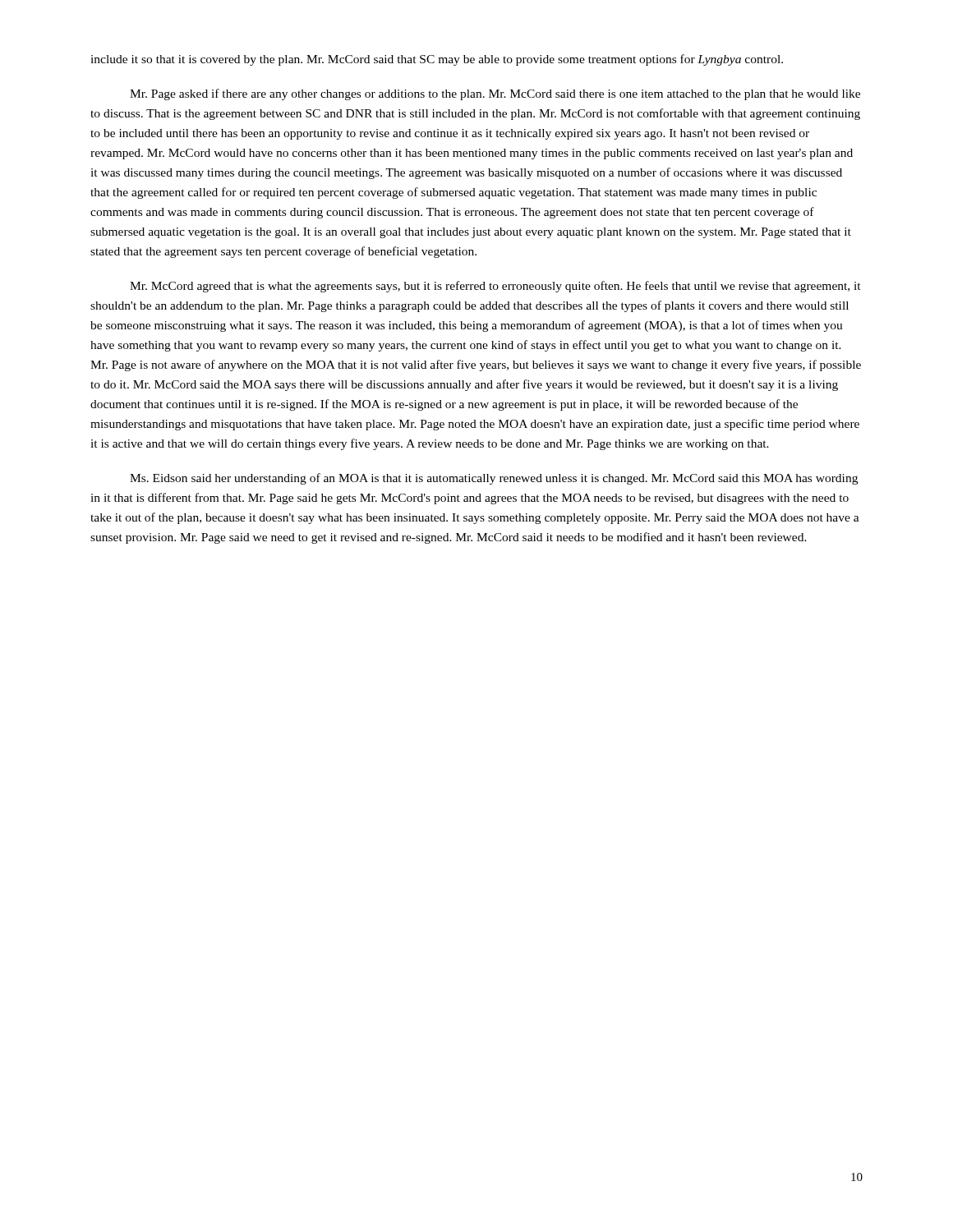Click on the region starting "include it so that it is"
The height and width of the screenshot is (1232, 953).
tap(476, 298)
